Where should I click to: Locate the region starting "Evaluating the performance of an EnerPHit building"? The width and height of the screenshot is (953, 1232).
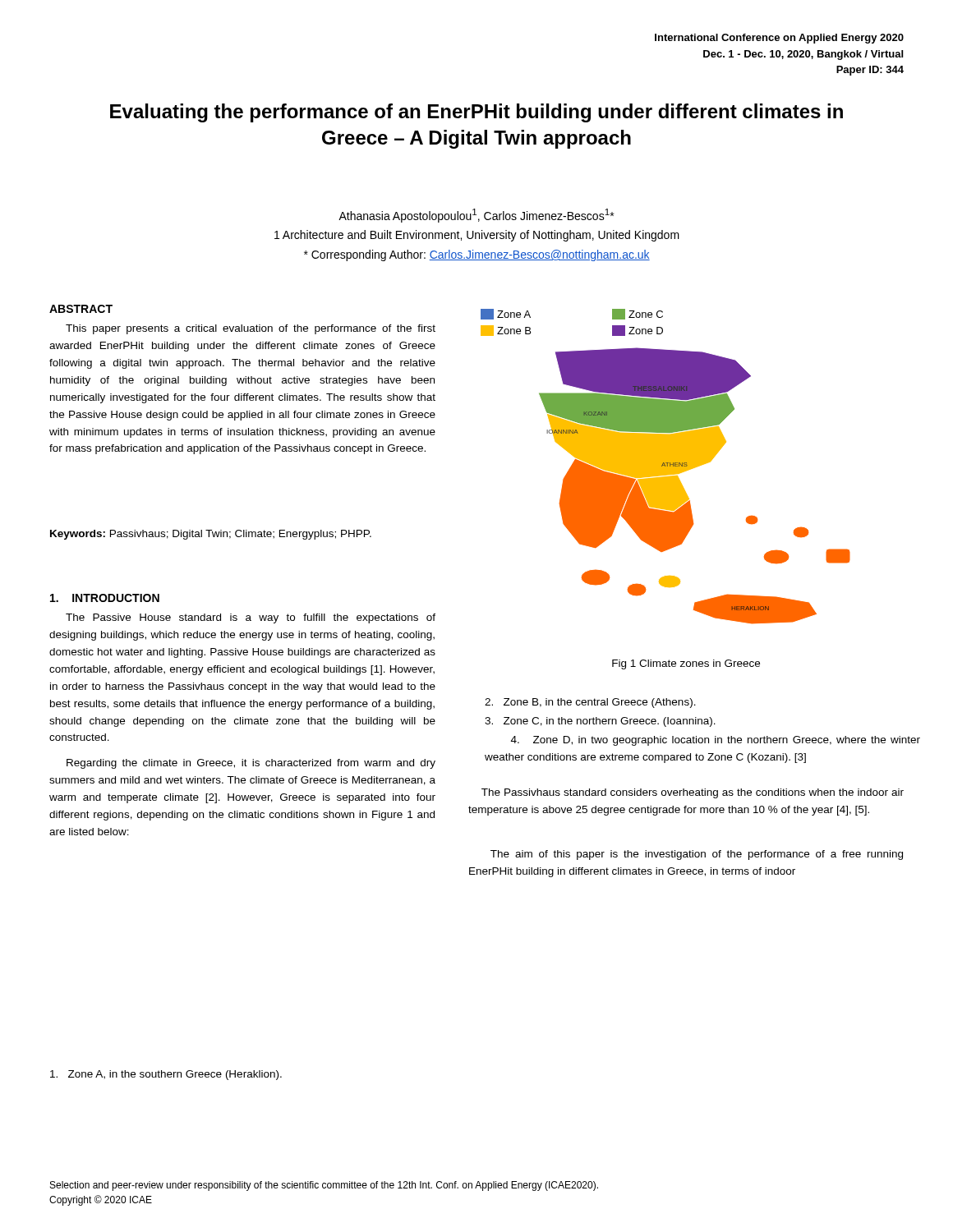(x=476, y=125)
